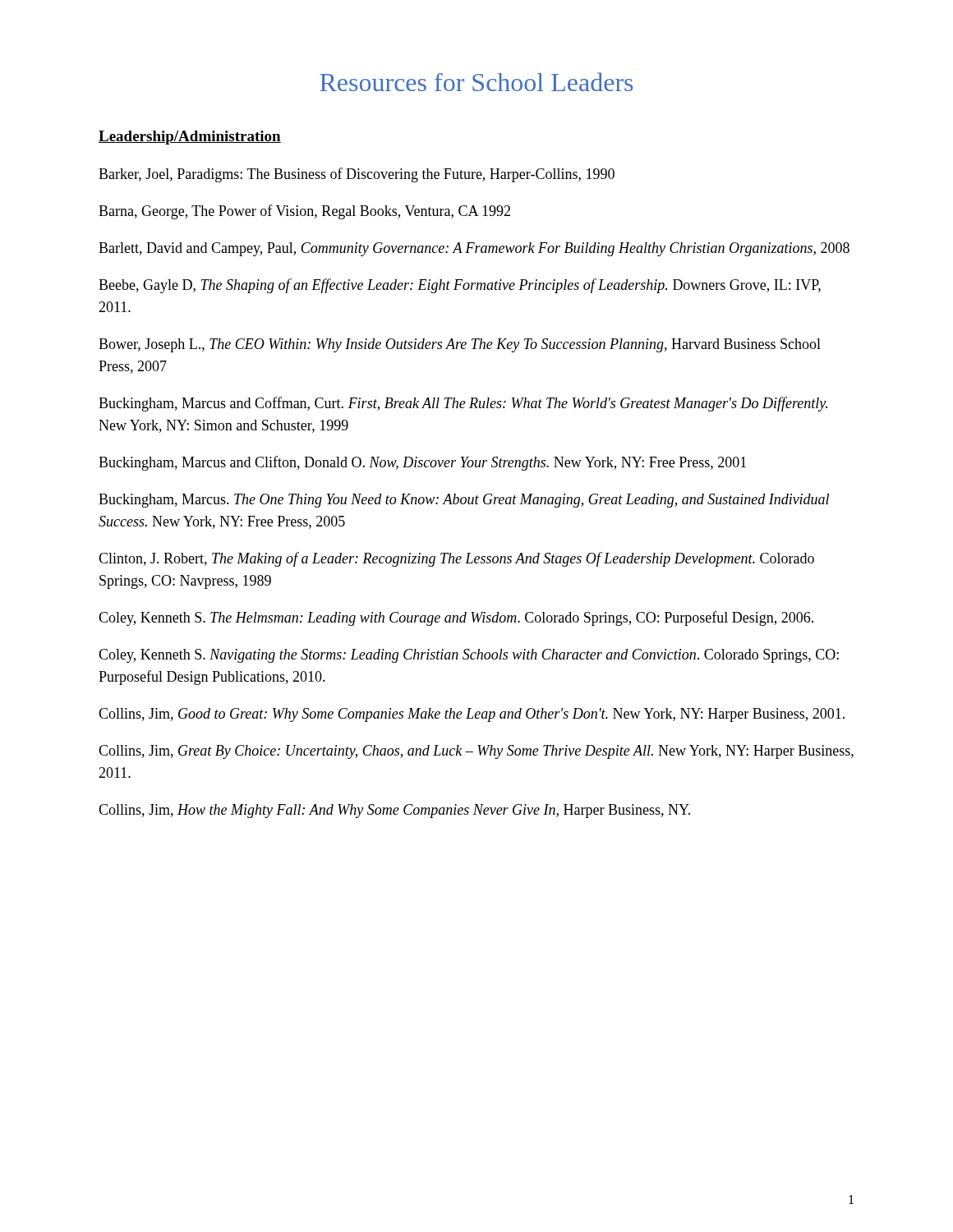This screenshot has height=1232, width=953.
Task: Click on the list item that says "Buckingham, Marcus and Coffman, Curt. First, Break"
Action: click(464, 414)
